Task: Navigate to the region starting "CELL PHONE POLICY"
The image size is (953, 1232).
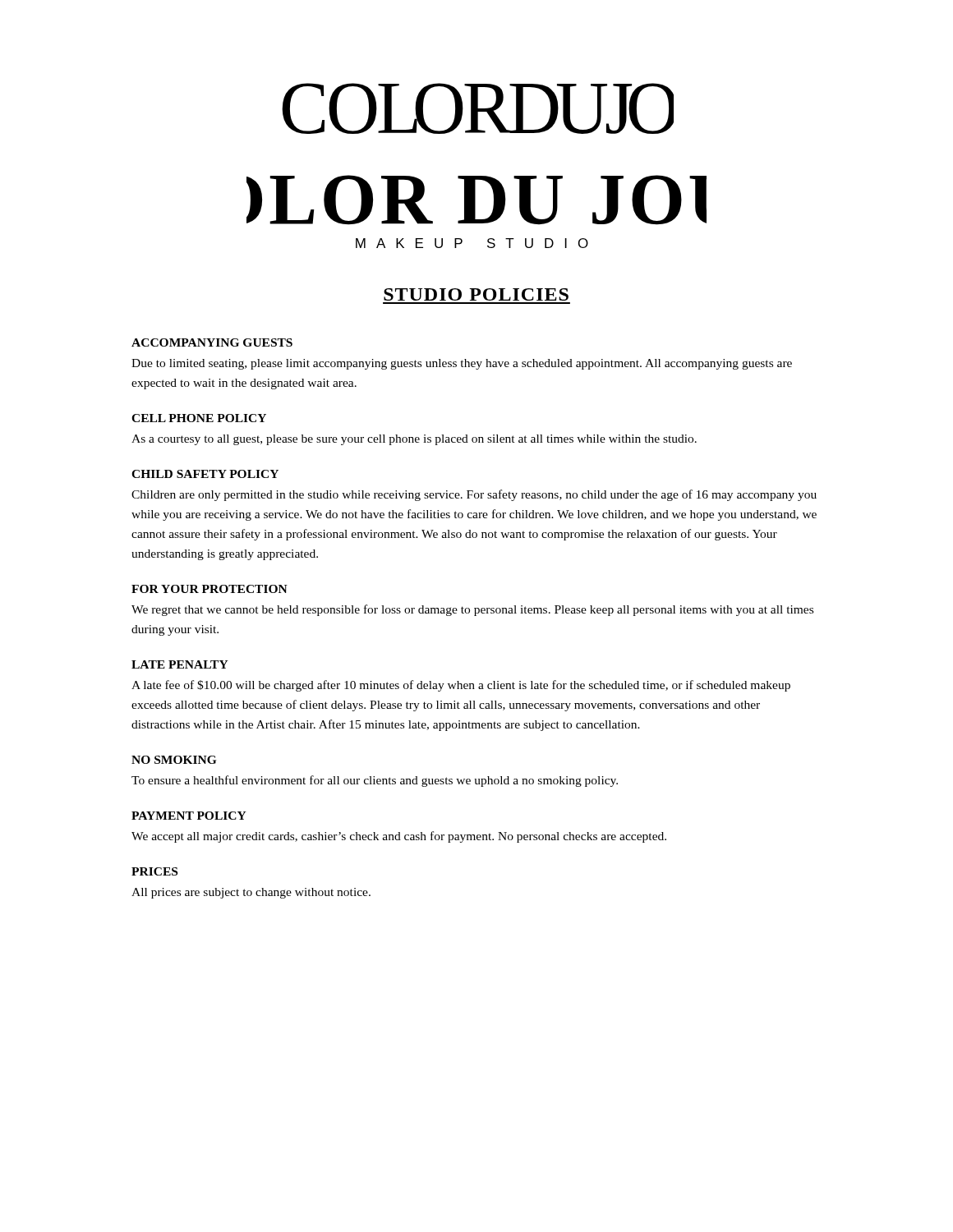Action: pyautogui.click(x=199, y=418)
